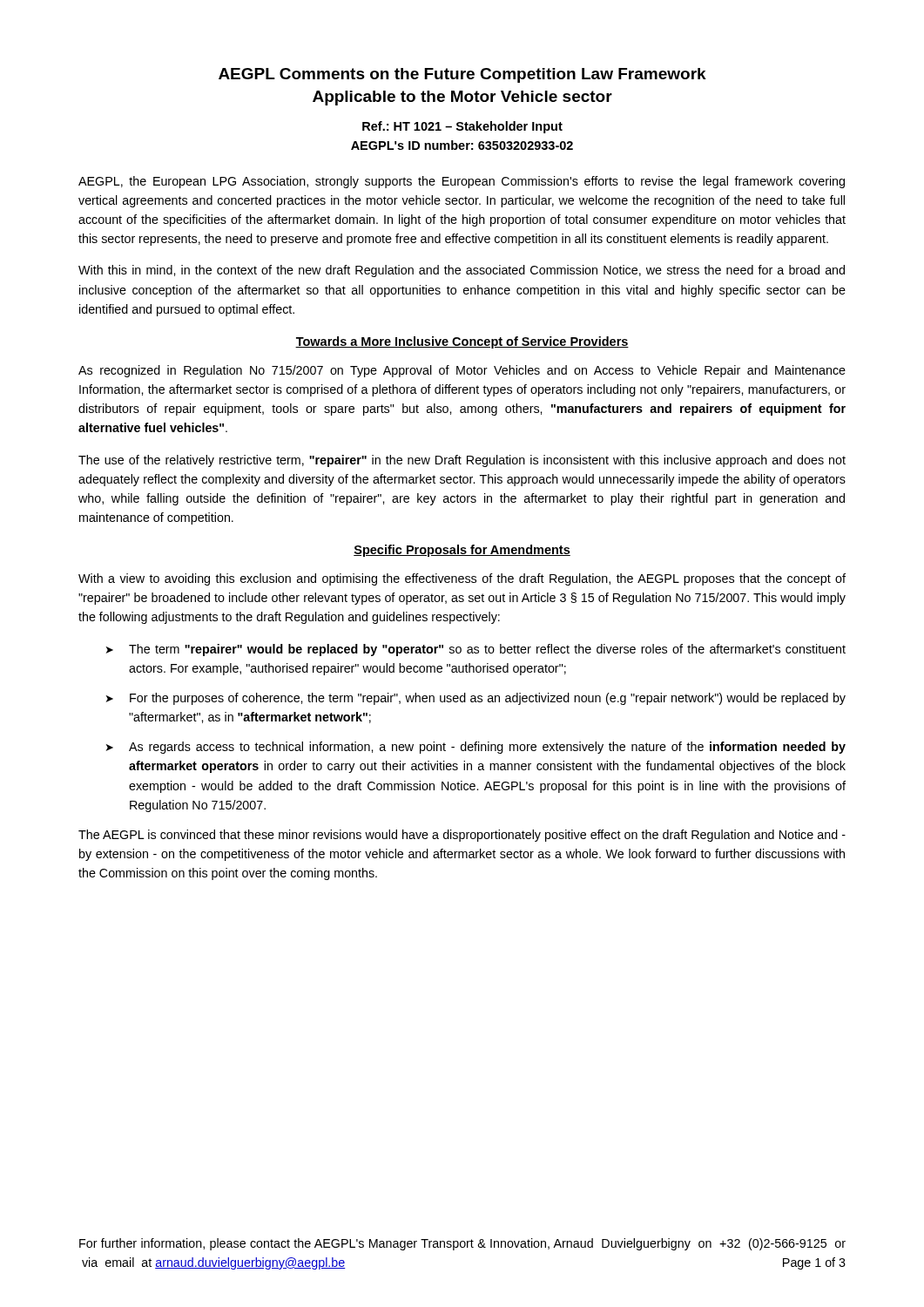The image size is (924, 1307).
Task: Click on the text block starting "Towards a More Inclusive Concept of"
Action: (462, 341)
